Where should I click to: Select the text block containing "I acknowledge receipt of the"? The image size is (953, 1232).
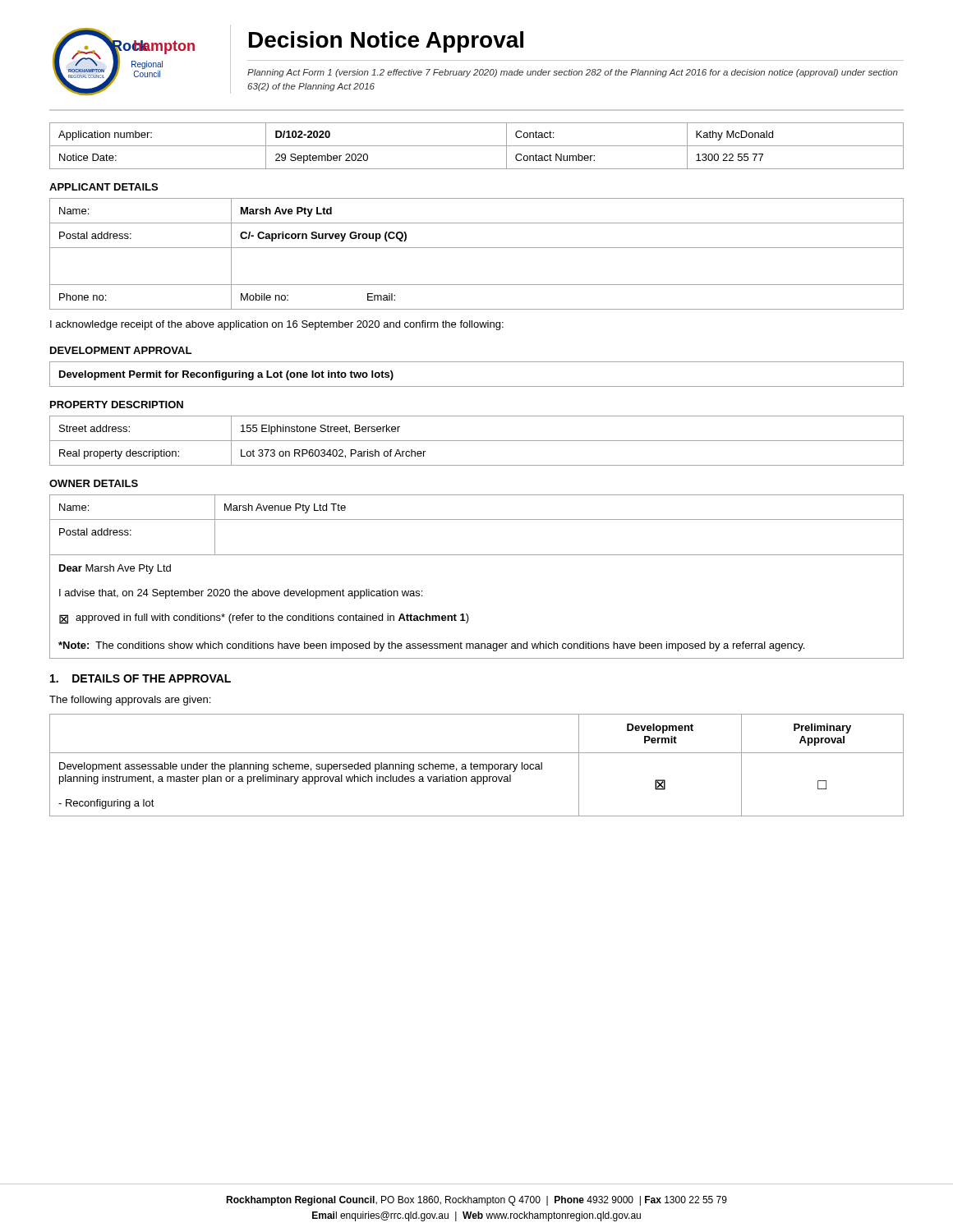tap(277, 324)
